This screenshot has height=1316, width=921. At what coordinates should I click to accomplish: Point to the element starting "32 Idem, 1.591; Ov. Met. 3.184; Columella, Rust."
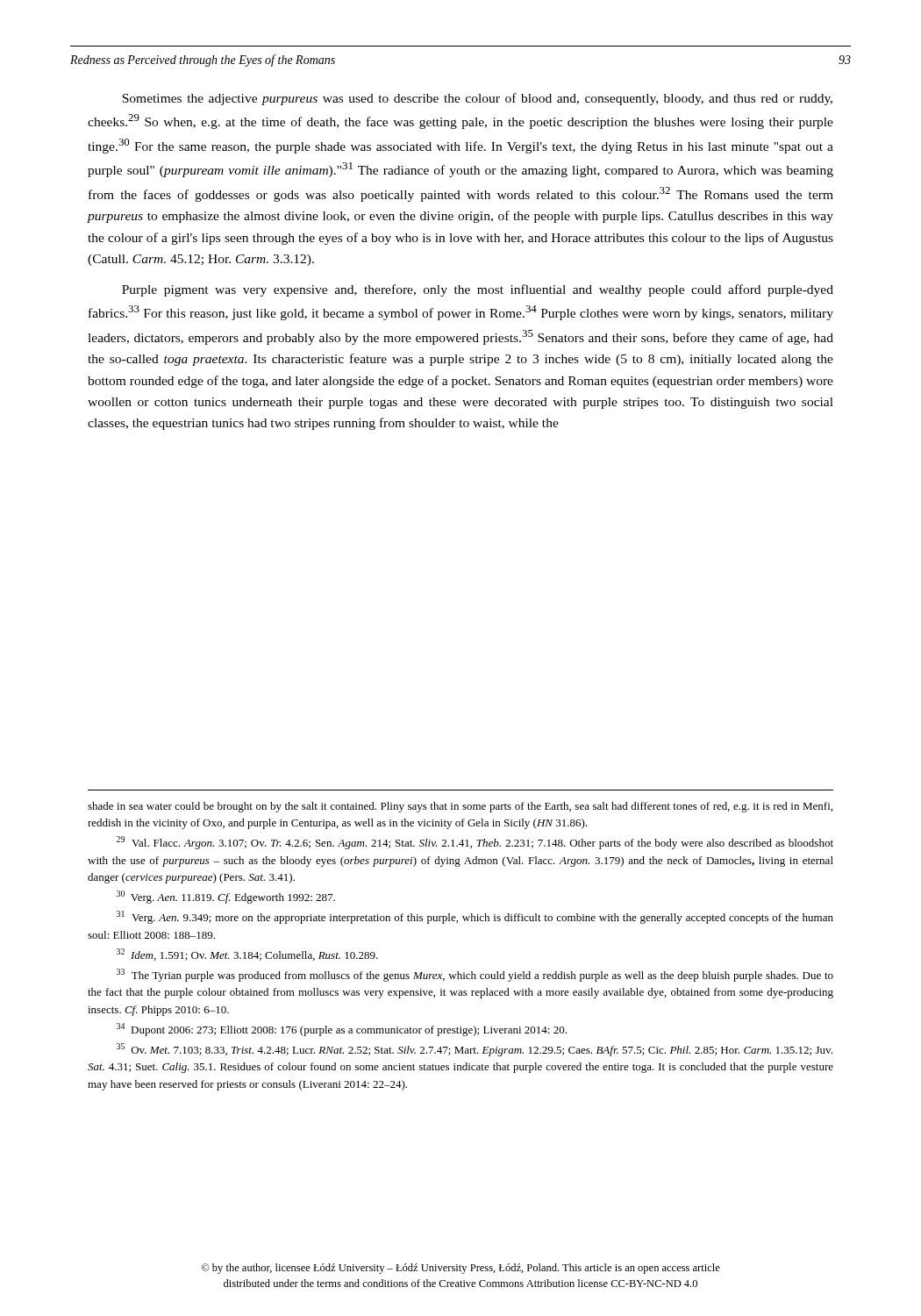pyautogui.click(x=247, y=954)
